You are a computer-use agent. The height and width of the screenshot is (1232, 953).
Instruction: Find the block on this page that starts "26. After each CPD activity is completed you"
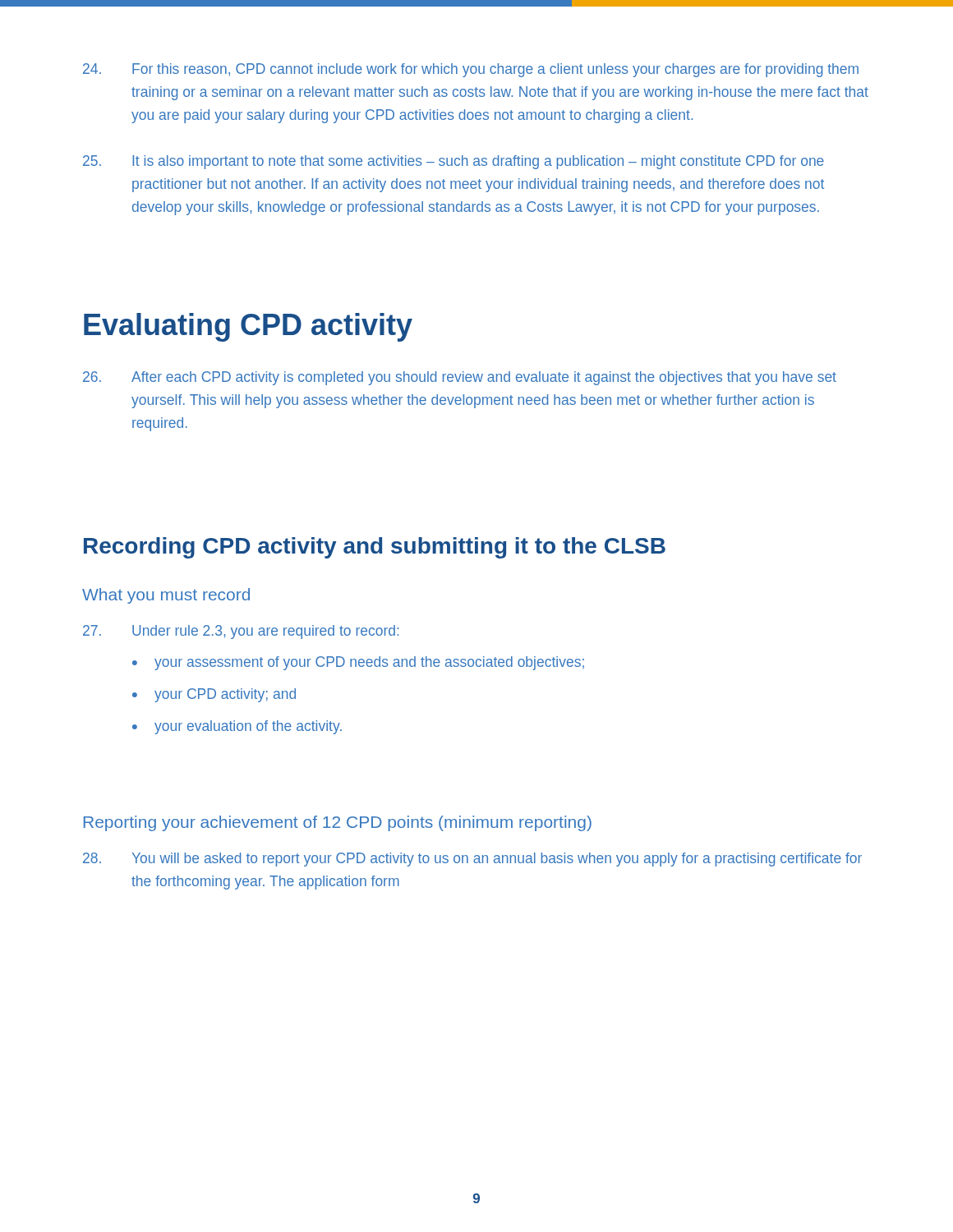476,400
